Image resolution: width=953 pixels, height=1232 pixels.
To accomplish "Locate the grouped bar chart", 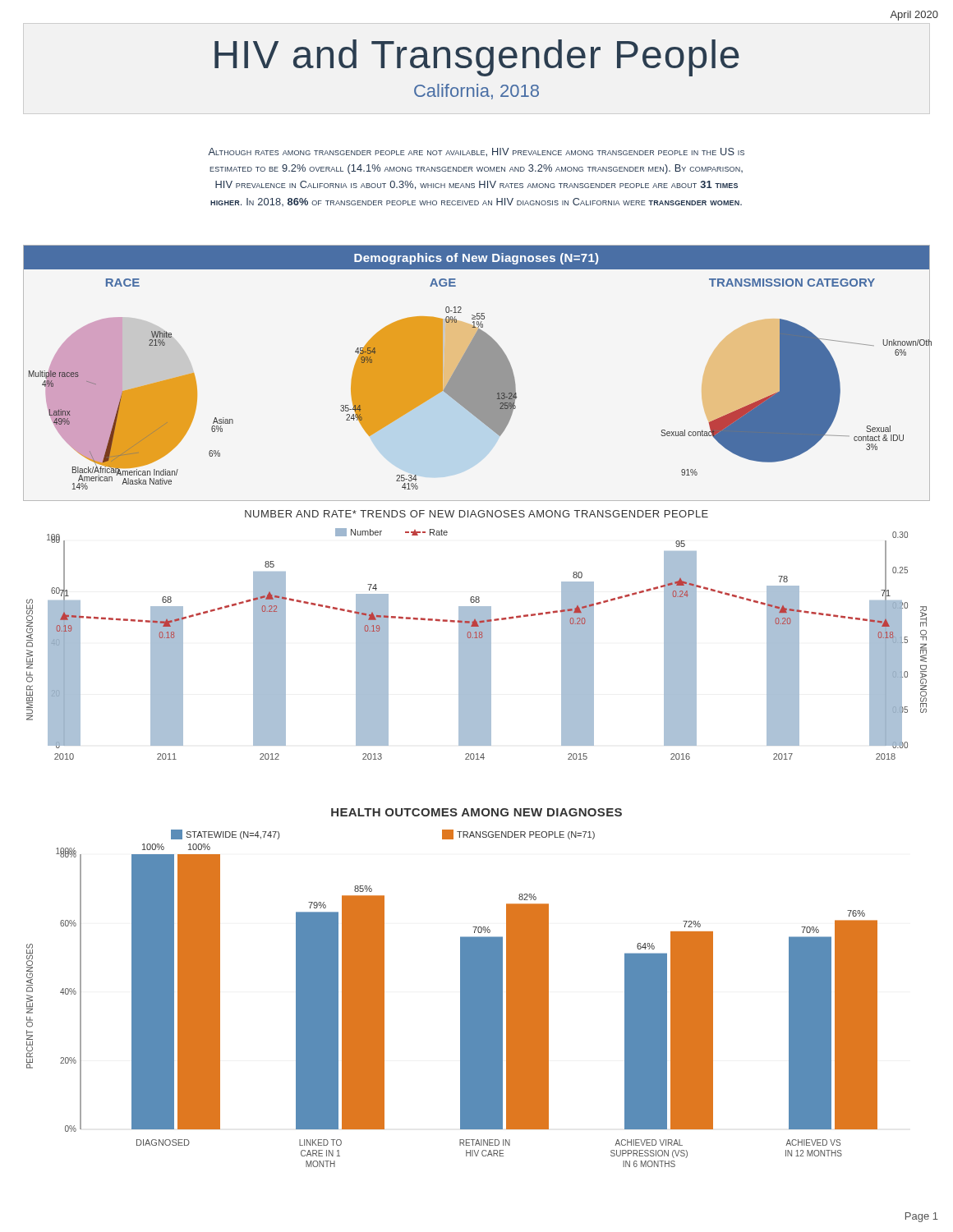I will (476, 1014).
